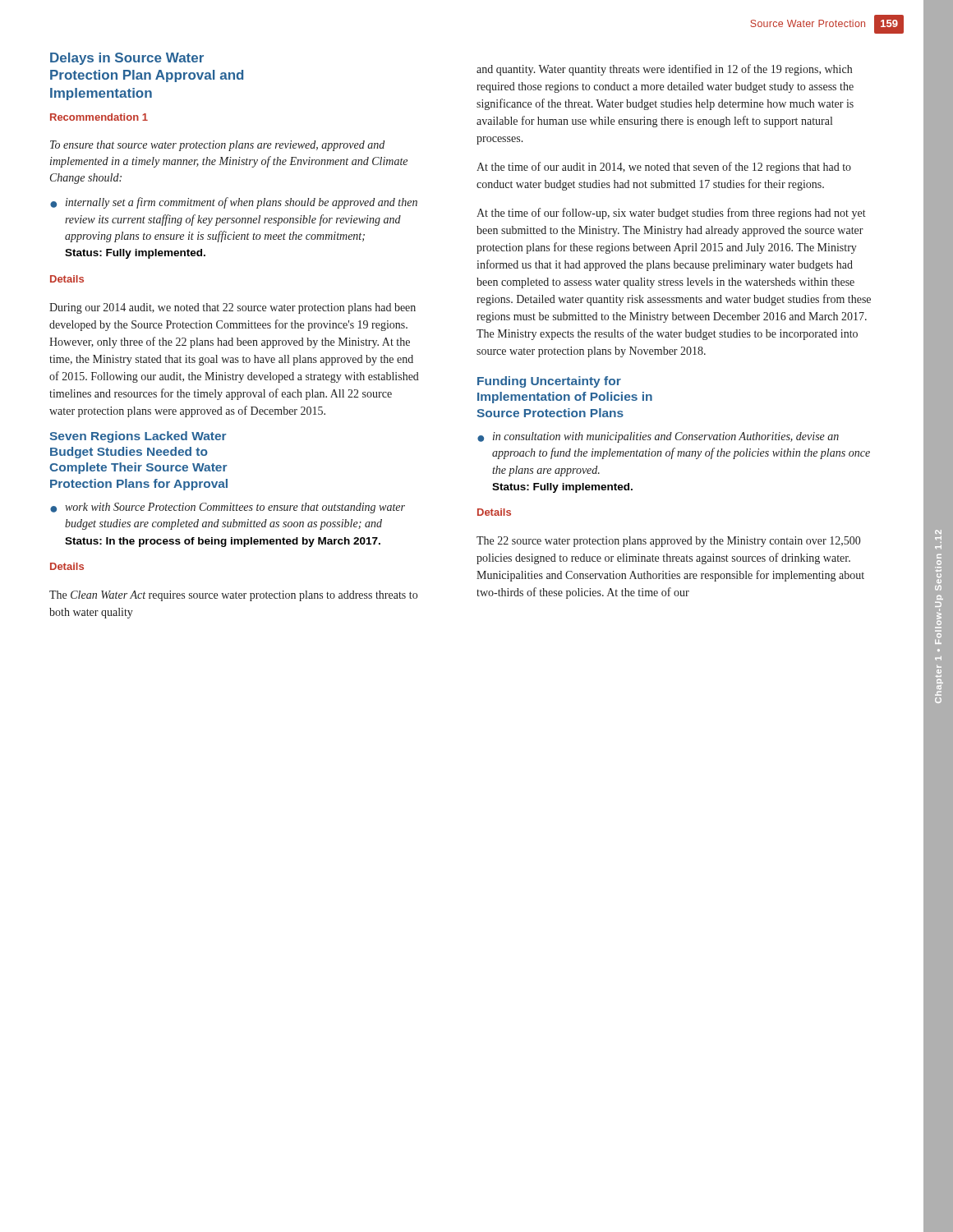Find the list item with the text "● work with Source Protection"
Screen dimensions: 1232x953
tap(234, 524)
